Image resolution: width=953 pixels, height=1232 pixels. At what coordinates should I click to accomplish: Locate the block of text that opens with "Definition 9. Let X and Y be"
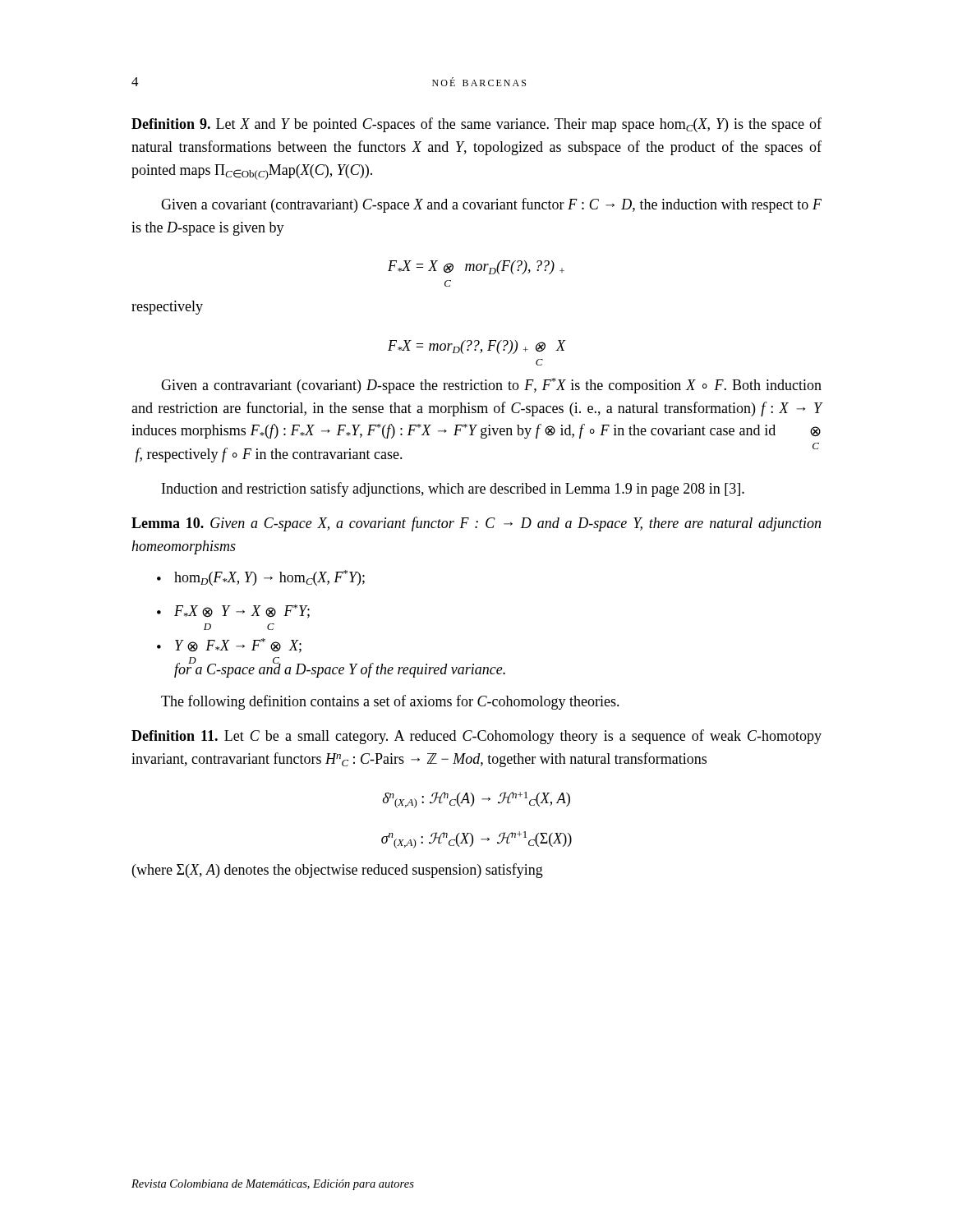click(x=476, y=148)
